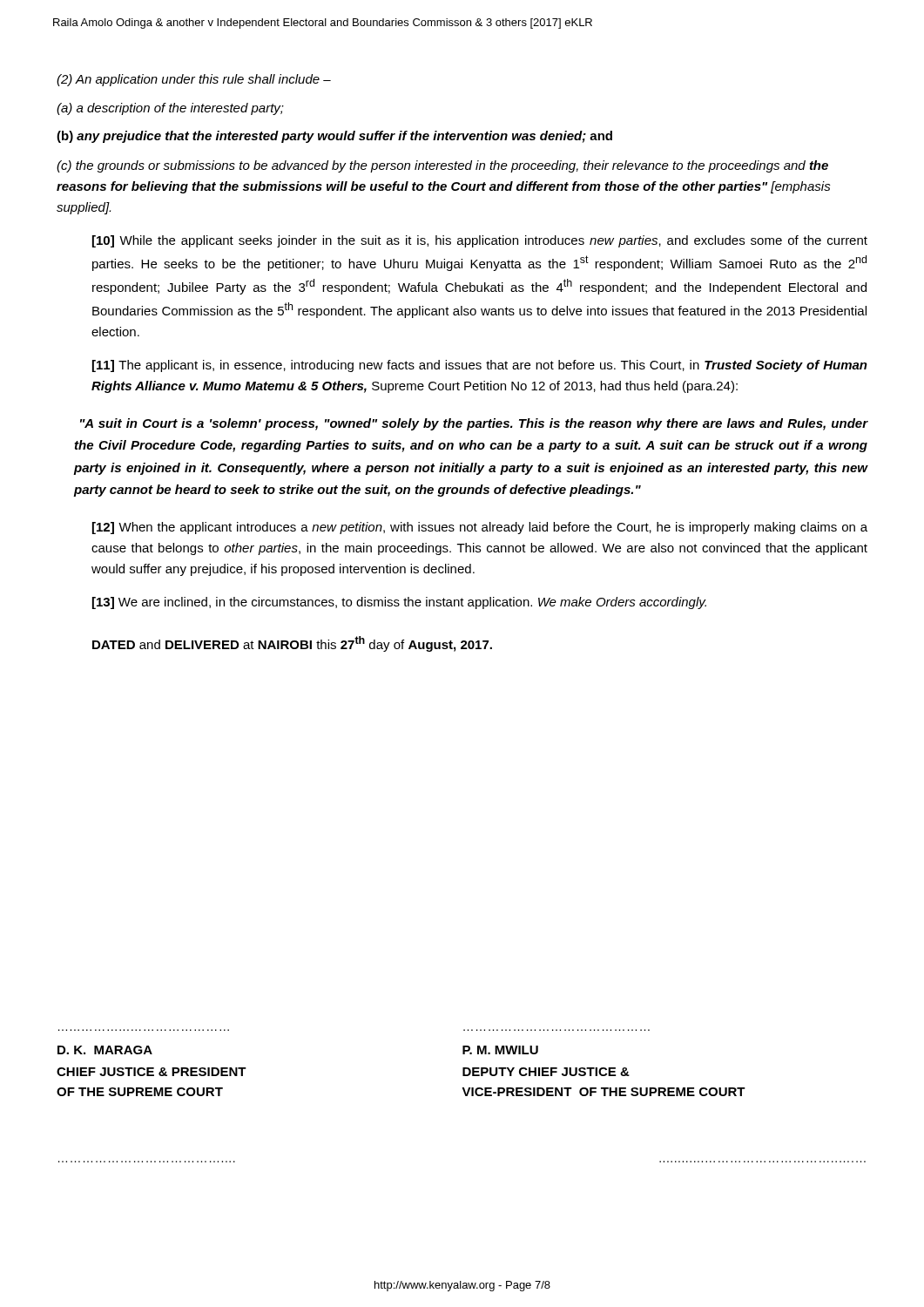Locate the text "(a) a description of the interested party;"
The height and width of the screenshot is (1307, 924).
coord(170,107)
